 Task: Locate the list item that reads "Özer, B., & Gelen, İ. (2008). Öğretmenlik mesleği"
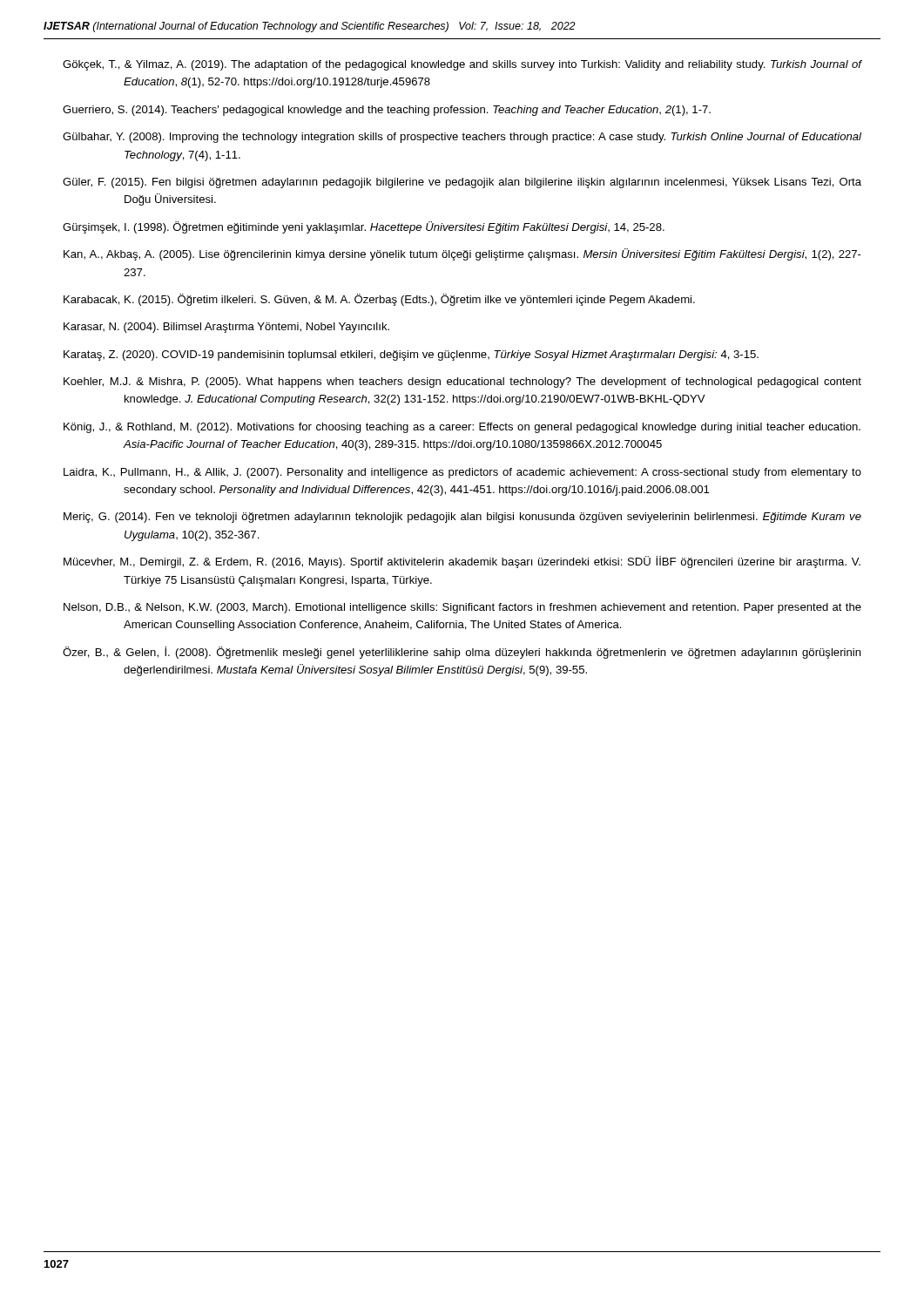462,661
